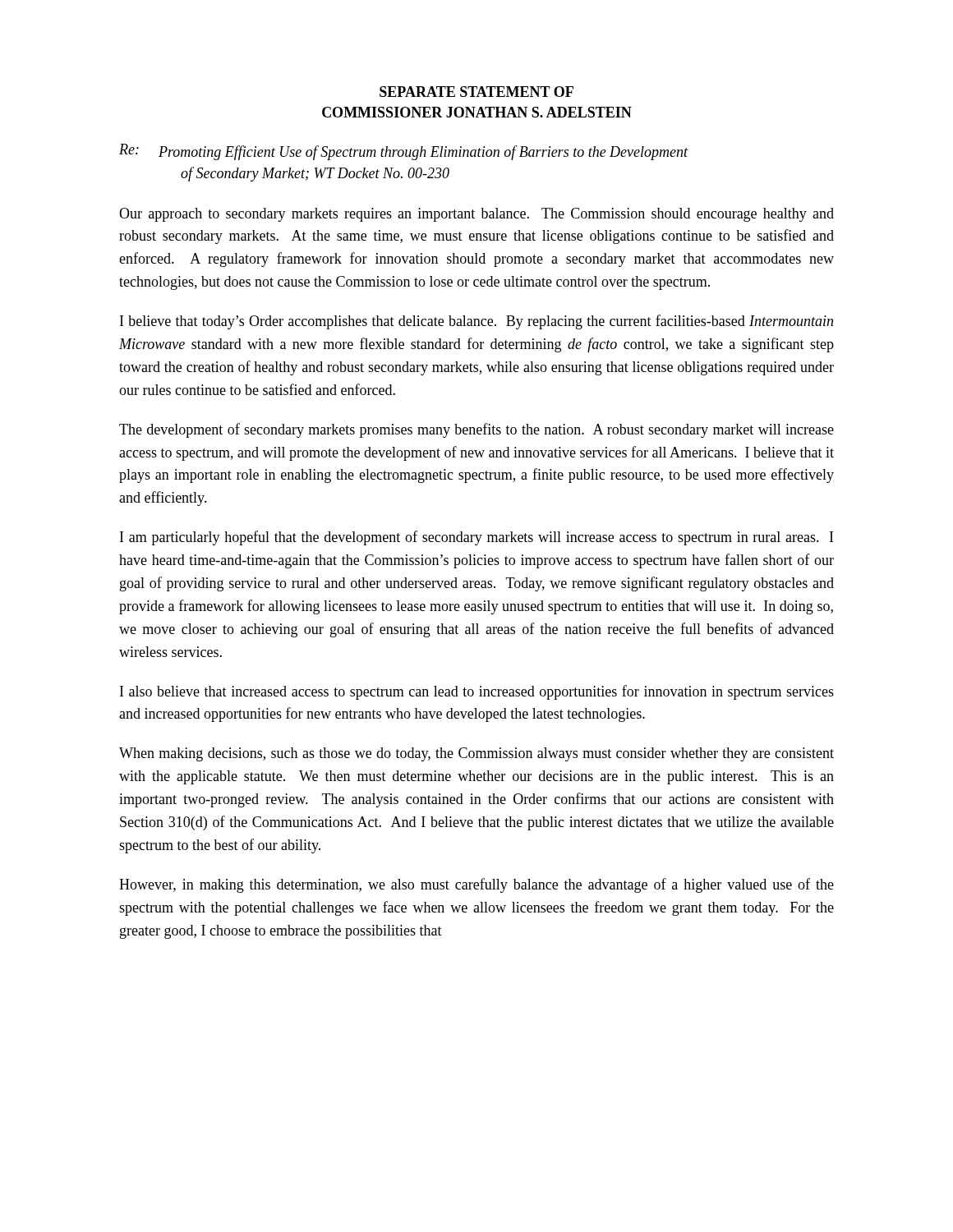Find the text block that says "I also believe that increased access"
Image resolution: width=953 pixels, height=1232 pixels.
pos(476,703)
